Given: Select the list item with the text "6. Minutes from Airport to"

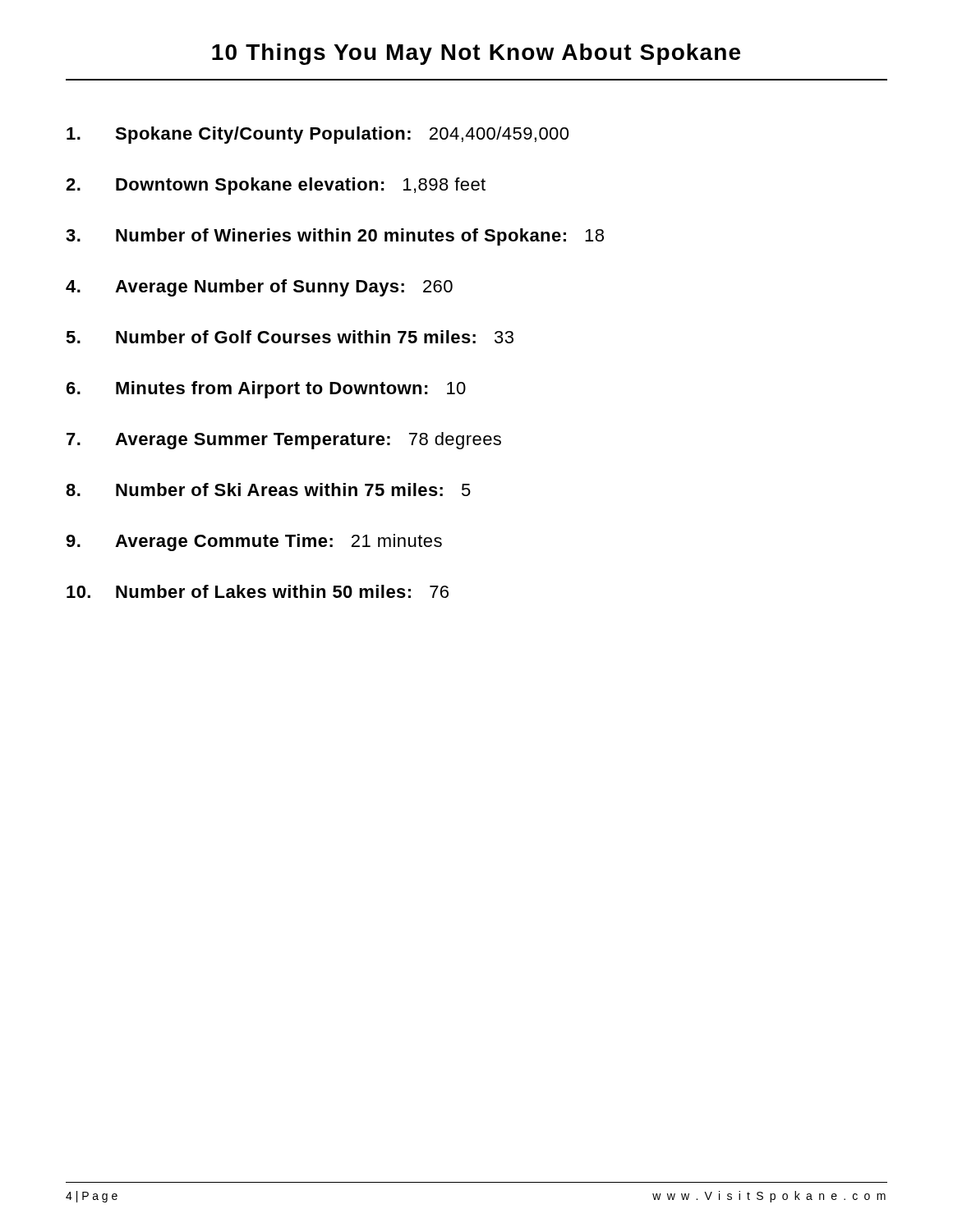Looking at the screenshot, I should 266,389.
